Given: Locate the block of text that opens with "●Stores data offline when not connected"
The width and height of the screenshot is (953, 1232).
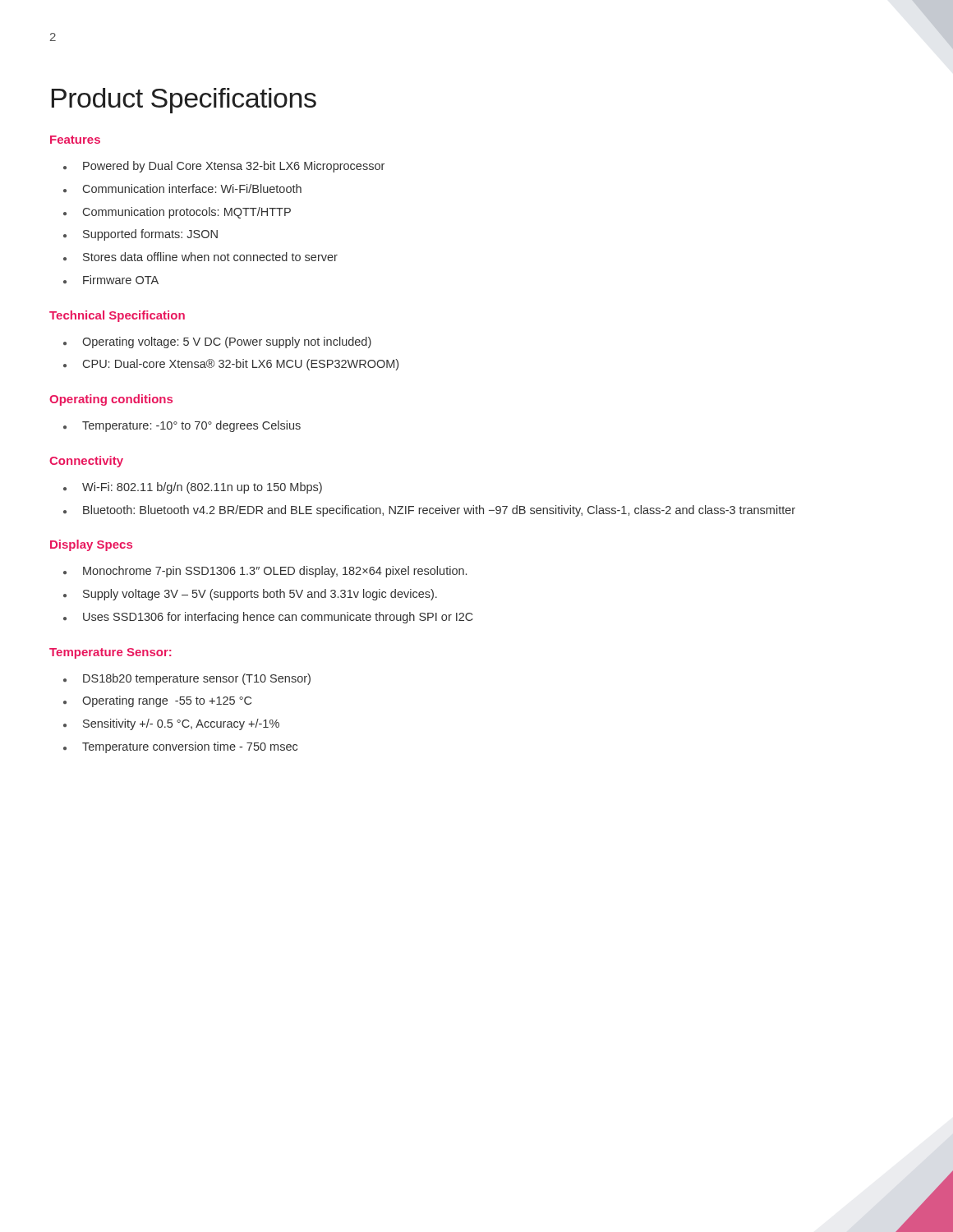Looking at the screenshot, I should click(x=200, y=257).
